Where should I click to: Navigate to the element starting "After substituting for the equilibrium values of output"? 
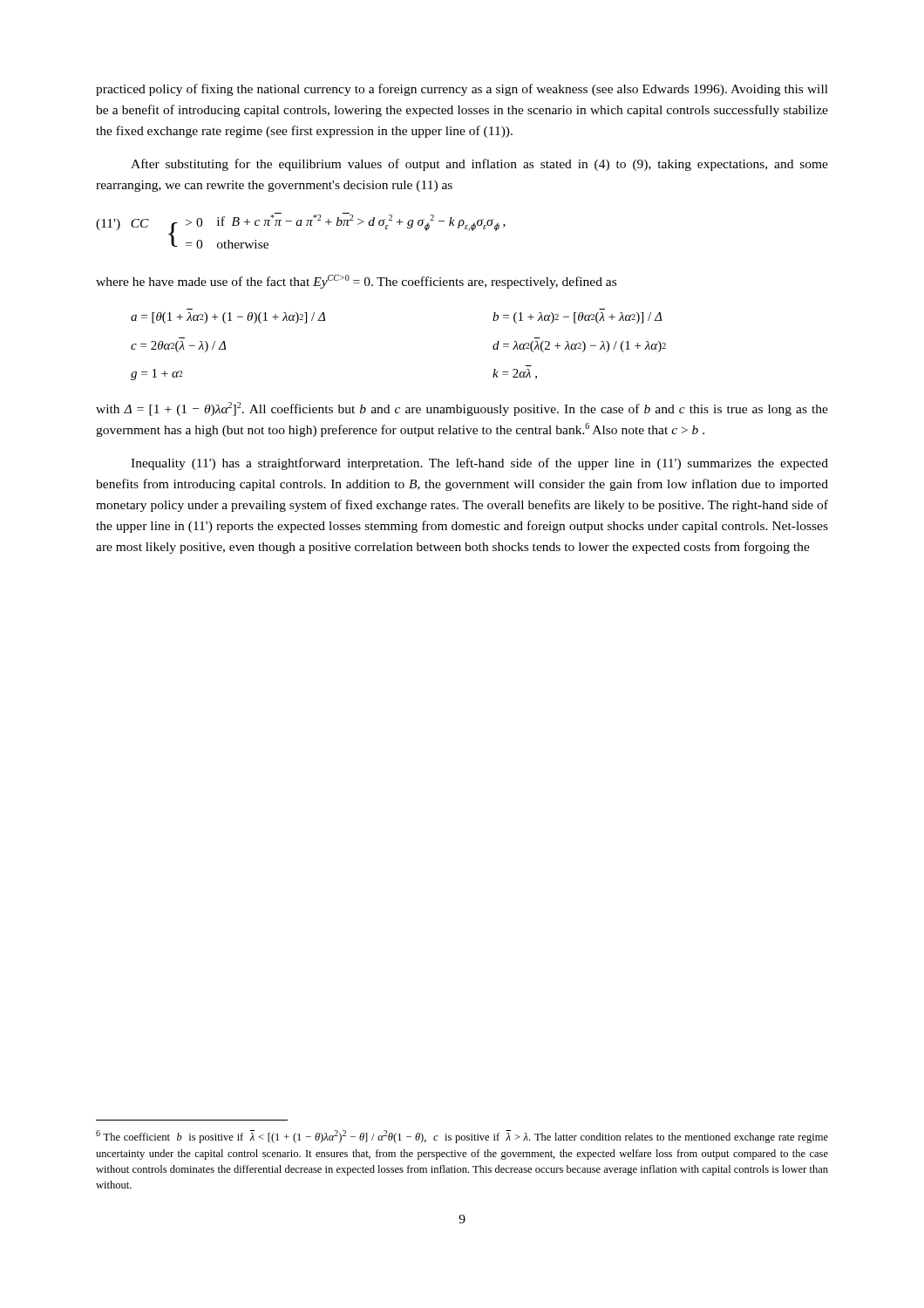pos(462,174)
